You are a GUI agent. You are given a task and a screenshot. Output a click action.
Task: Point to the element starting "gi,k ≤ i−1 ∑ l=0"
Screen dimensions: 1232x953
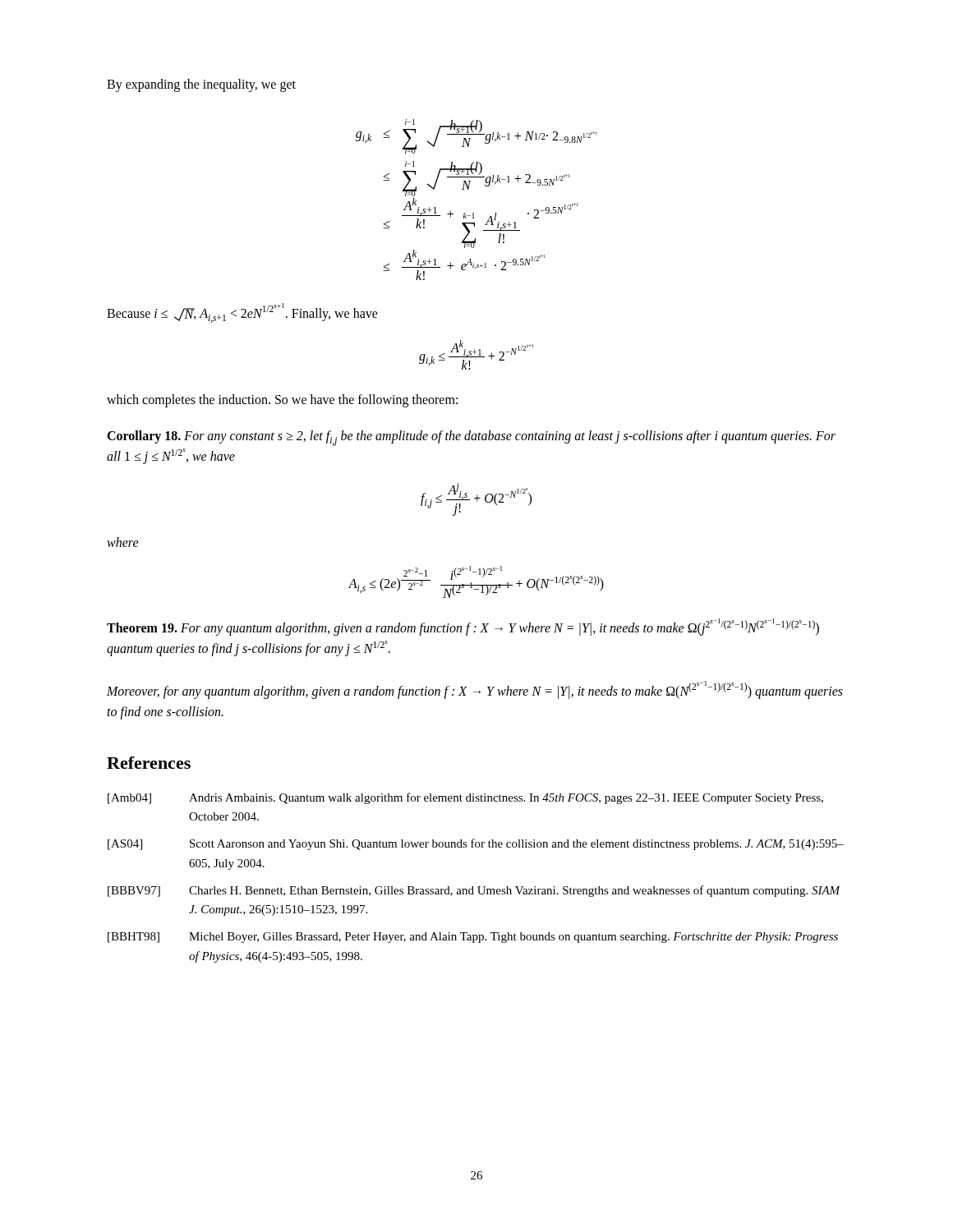(476, 199)
